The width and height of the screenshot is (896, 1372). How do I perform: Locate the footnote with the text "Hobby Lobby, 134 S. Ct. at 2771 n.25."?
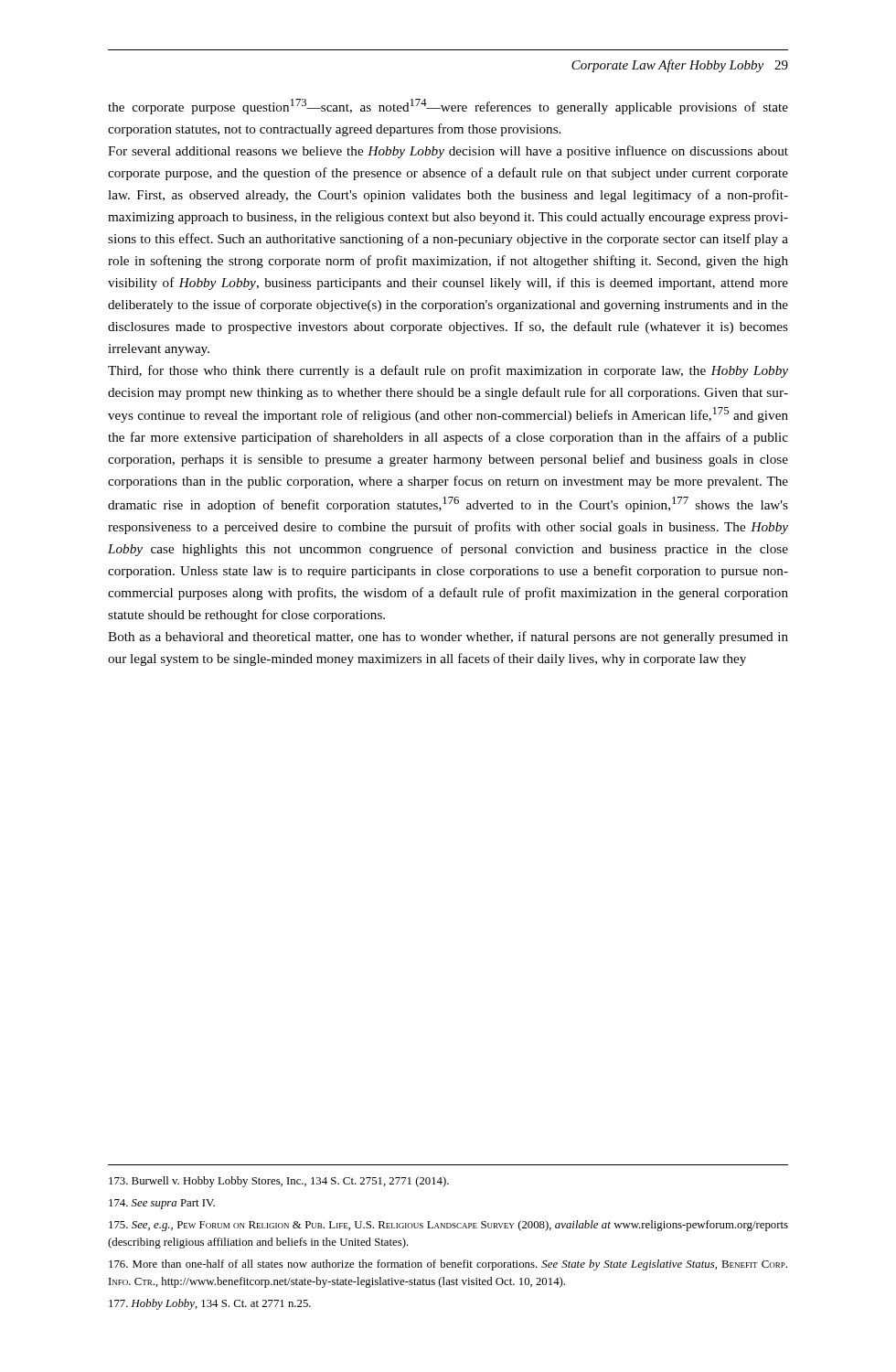pos(210,1303)
